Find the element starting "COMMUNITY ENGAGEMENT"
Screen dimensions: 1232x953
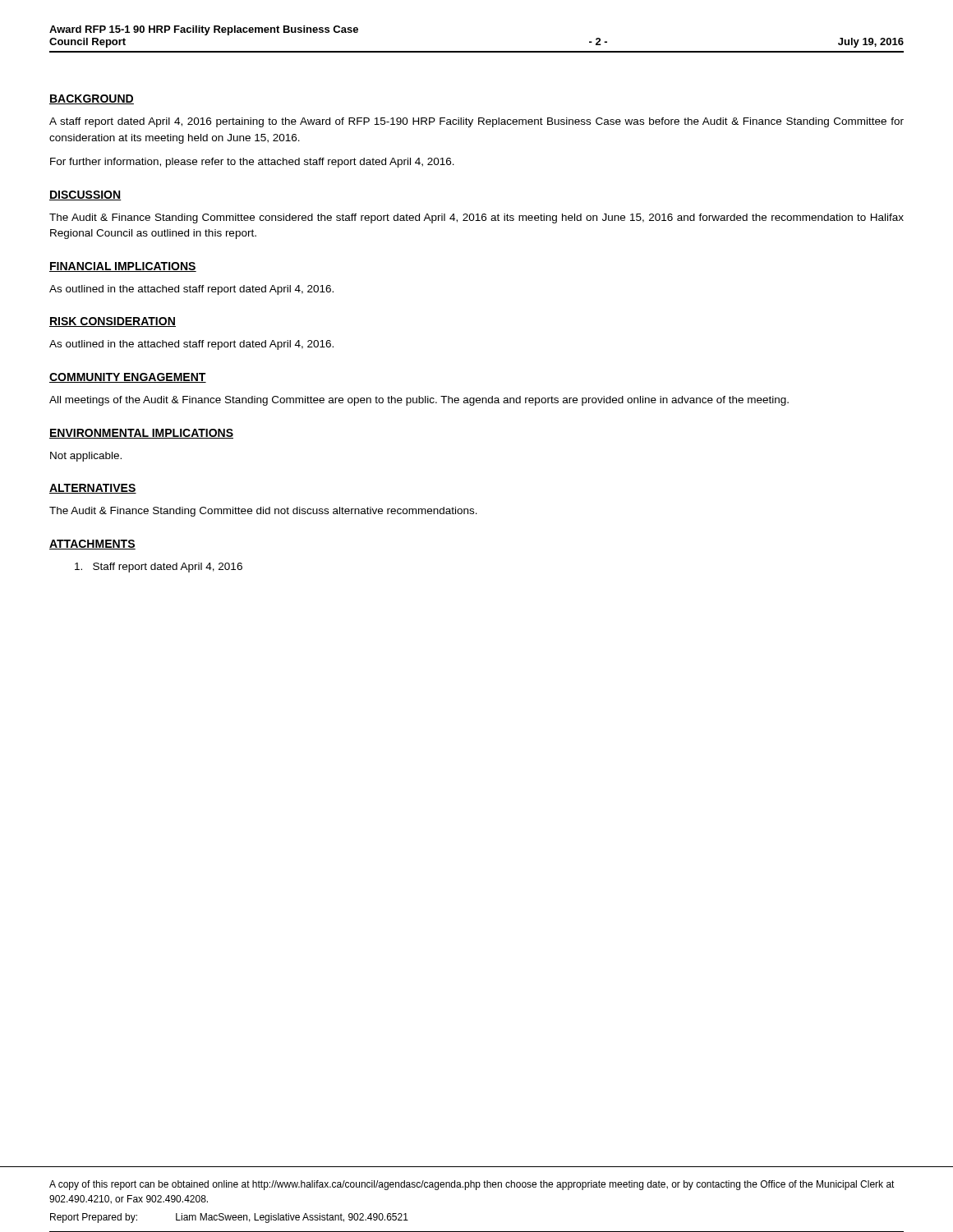pyautogui.click(x=127, y=377)
